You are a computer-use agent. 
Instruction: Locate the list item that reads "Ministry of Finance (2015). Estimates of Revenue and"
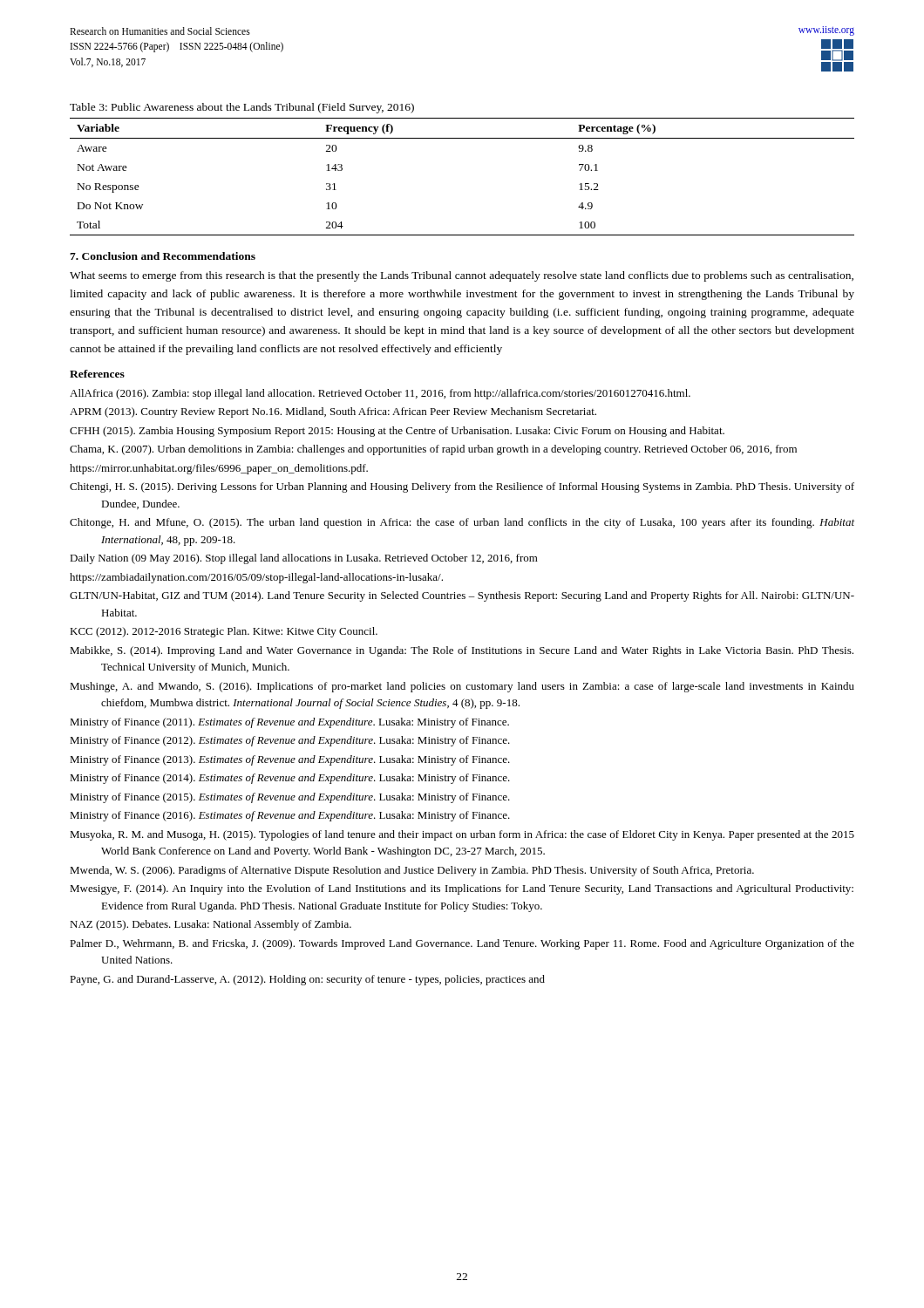click(290, 796)
